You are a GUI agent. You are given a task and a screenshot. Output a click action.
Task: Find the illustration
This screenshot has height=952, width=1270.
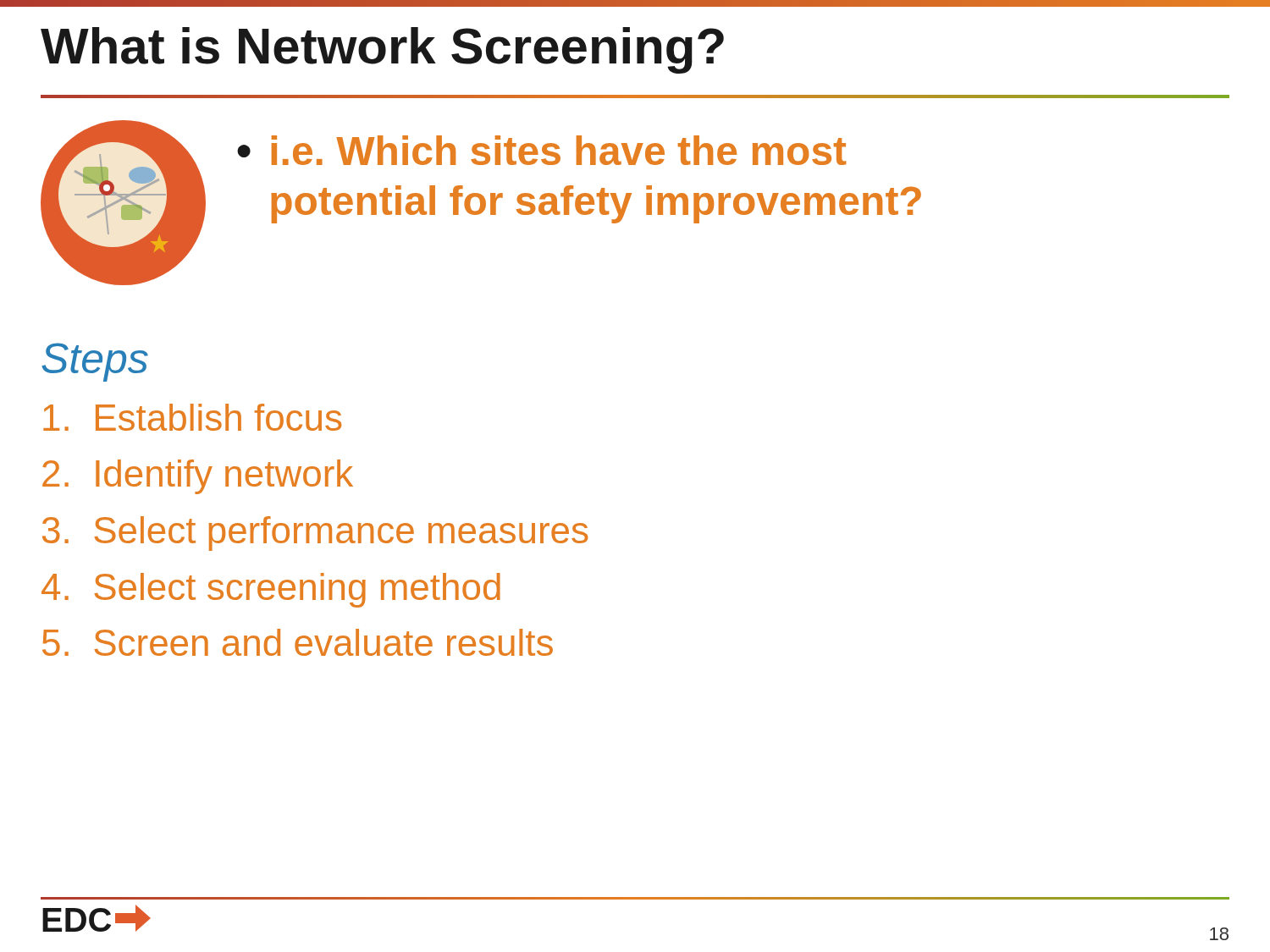click(123, 203)
